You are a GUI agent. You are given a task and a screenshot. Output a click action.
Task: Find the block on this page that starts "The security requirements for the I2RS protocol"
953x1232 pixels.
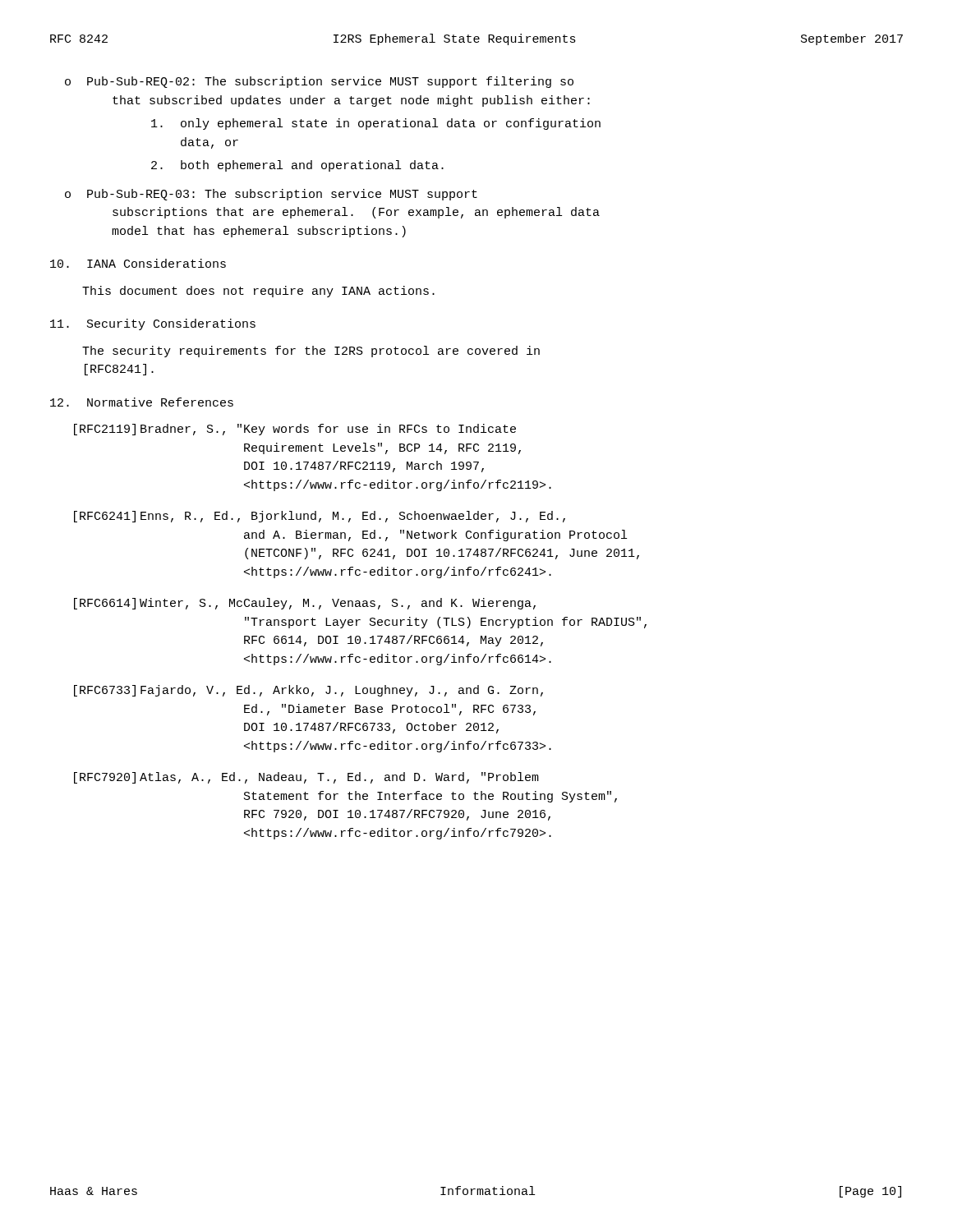(x=311, y=361)
